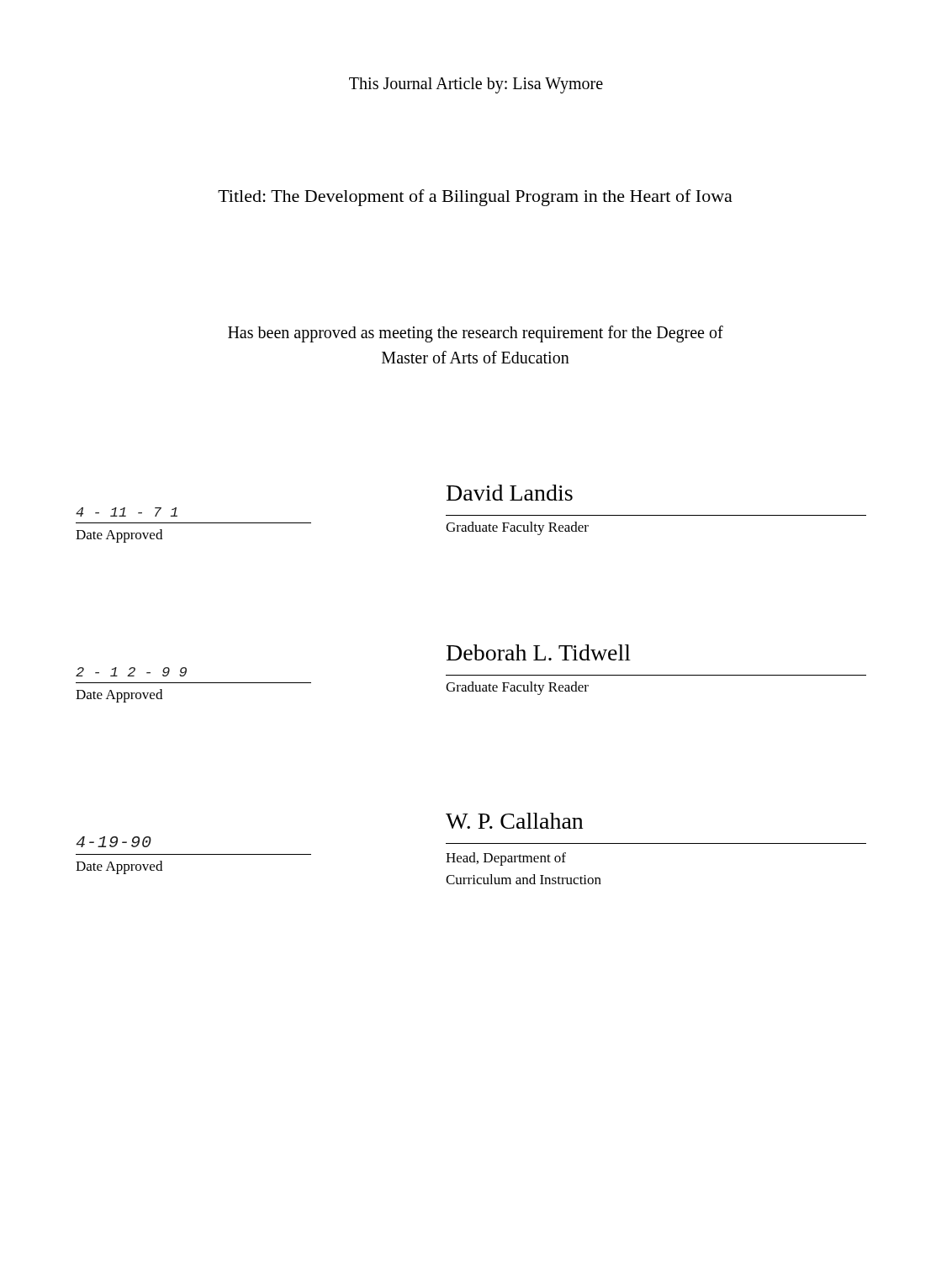
Task: Find the block on this page that starts "This Journal Article by: Lisa"
Action: (x=476, y=83)
